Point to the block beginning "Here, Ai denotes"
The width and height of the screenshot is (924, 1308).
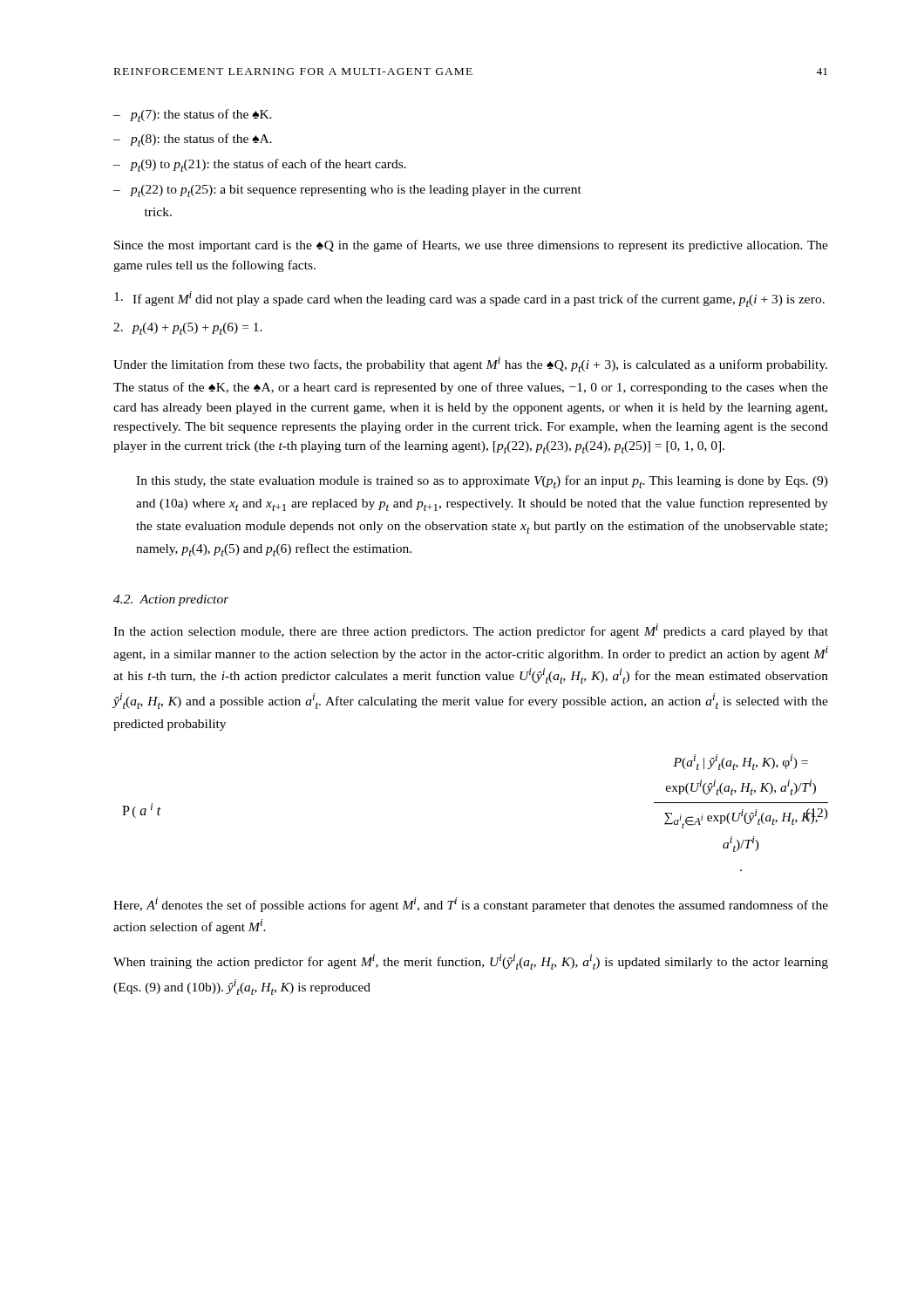click(x=471, y=914)
